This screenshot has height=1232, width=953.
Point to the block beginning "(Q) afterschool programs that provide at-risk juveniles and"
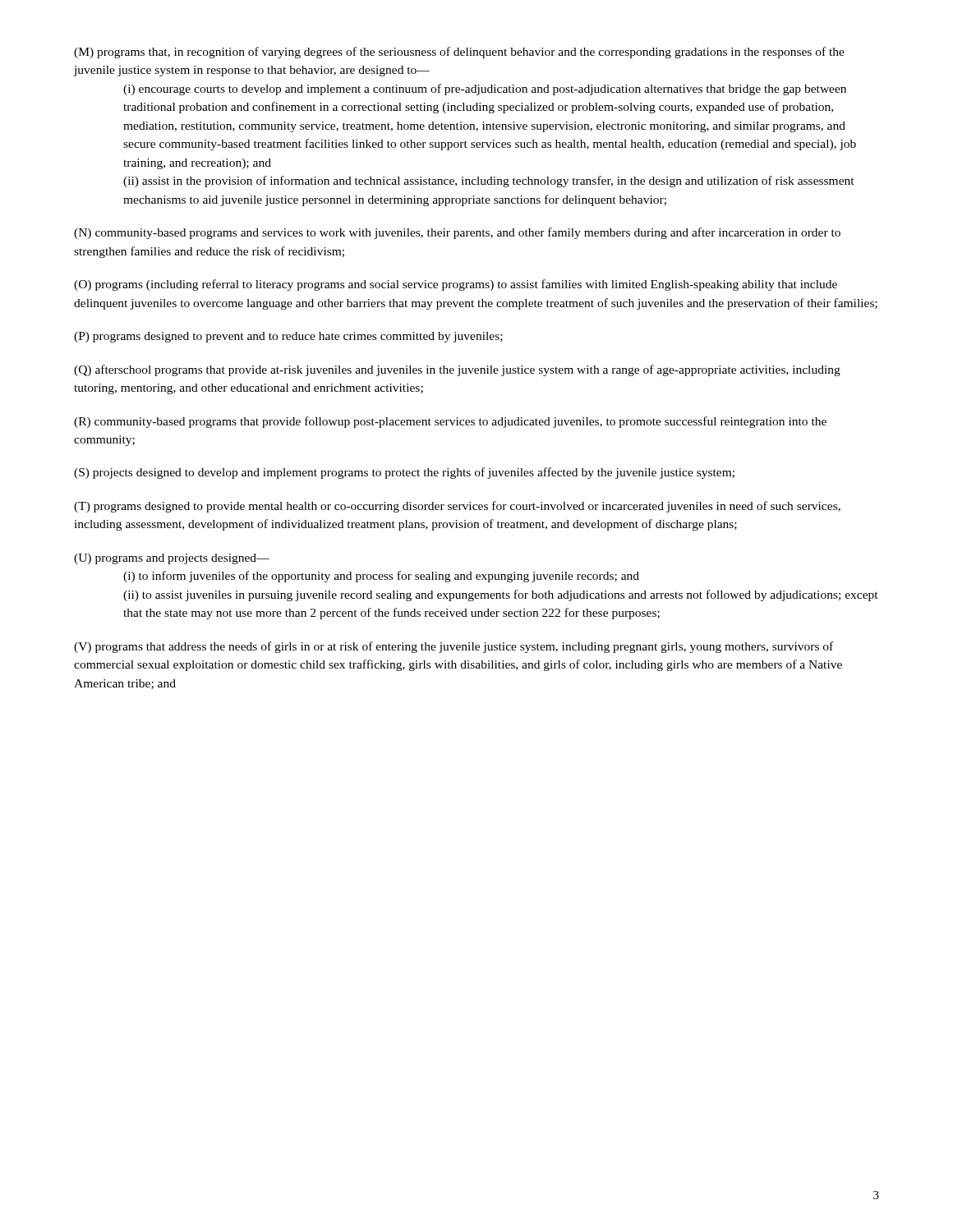click(x=457, y=378)
